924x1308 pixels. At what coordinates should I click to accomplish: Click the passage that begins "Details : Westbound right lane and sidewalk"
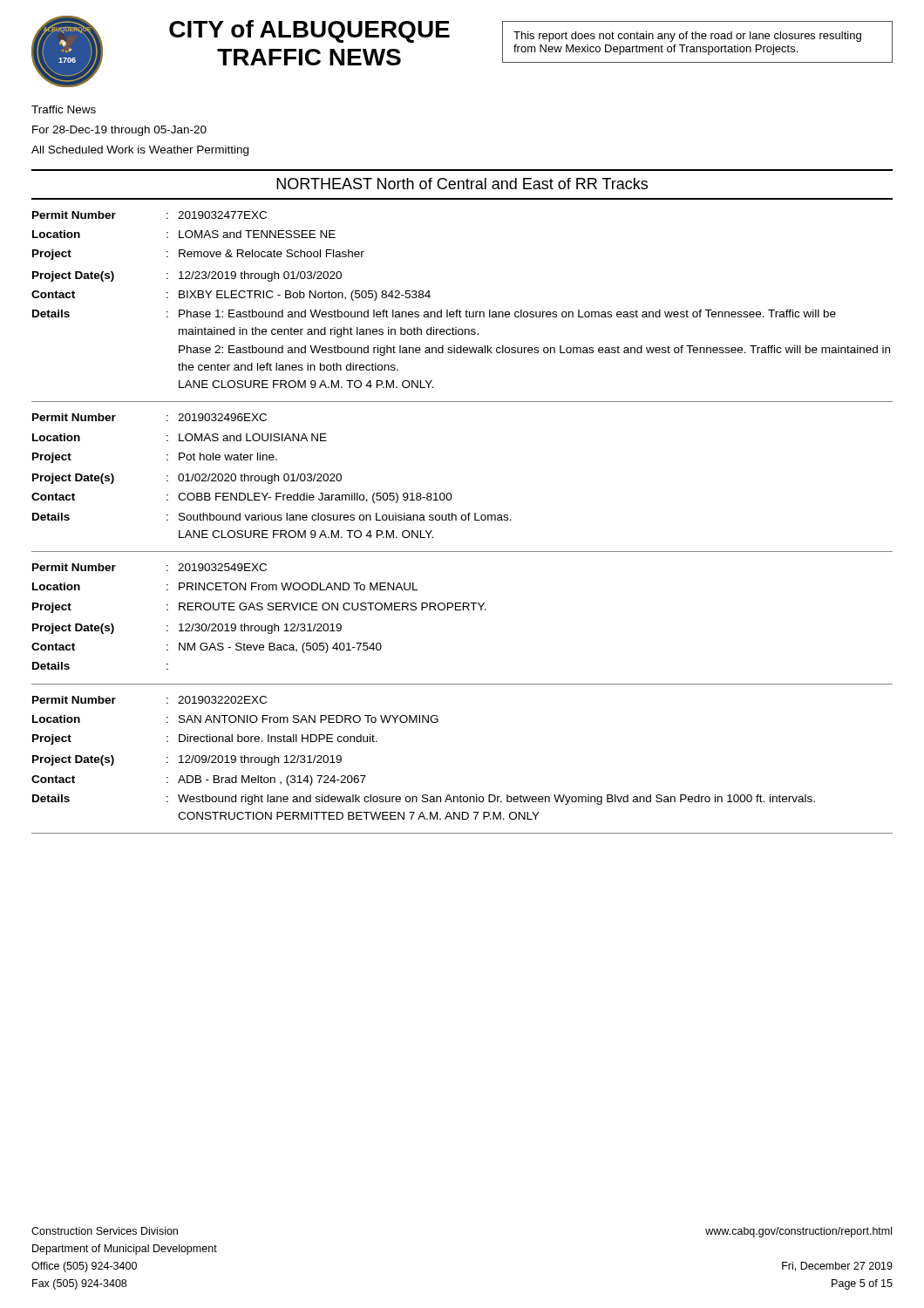pyautogui.click(x=462, y=808)
